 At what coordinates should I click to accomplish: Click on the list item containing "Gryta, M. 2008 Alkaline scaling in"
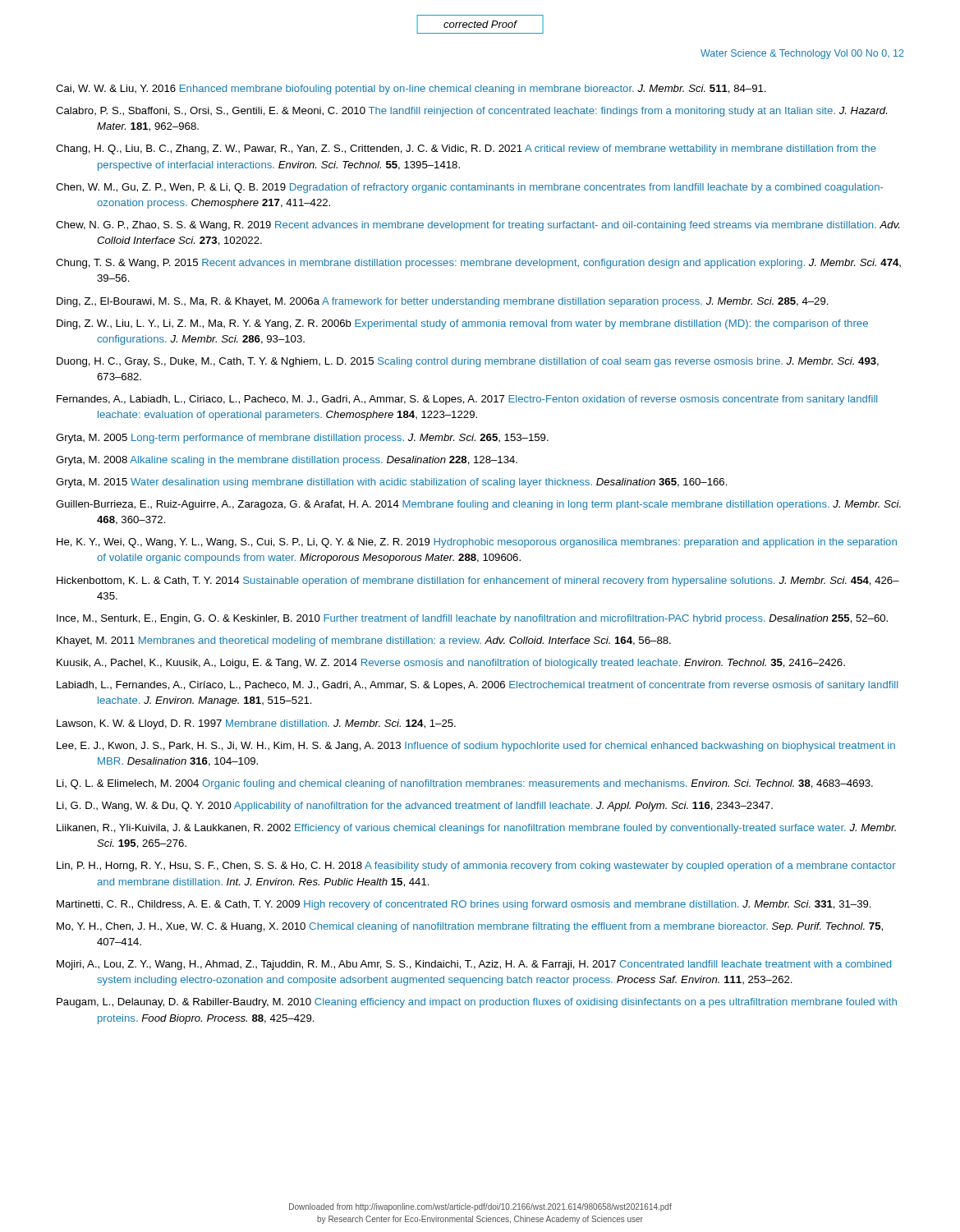point(287,459)
